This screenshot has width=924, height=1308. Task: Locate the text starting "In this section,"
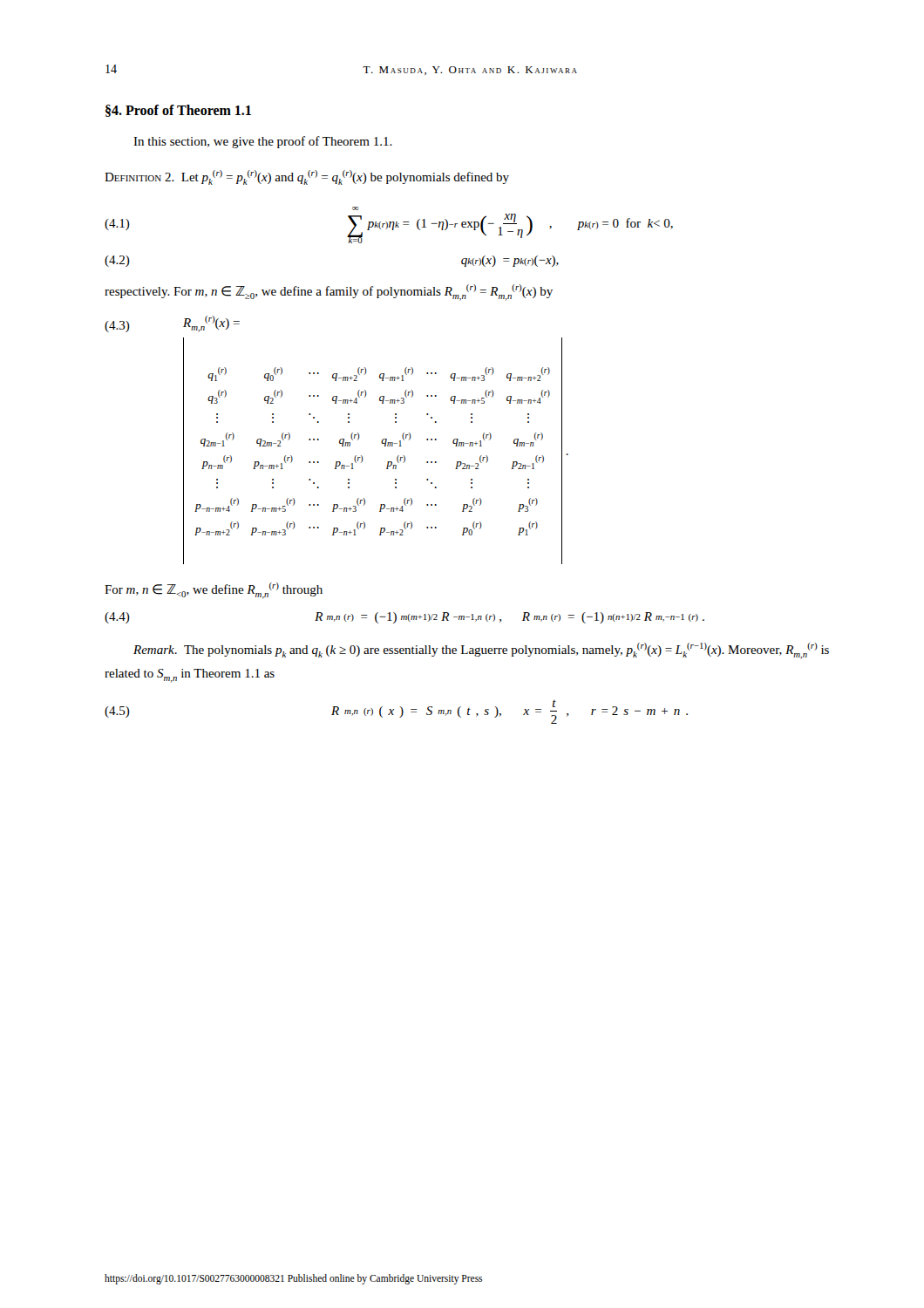(263, 141)
